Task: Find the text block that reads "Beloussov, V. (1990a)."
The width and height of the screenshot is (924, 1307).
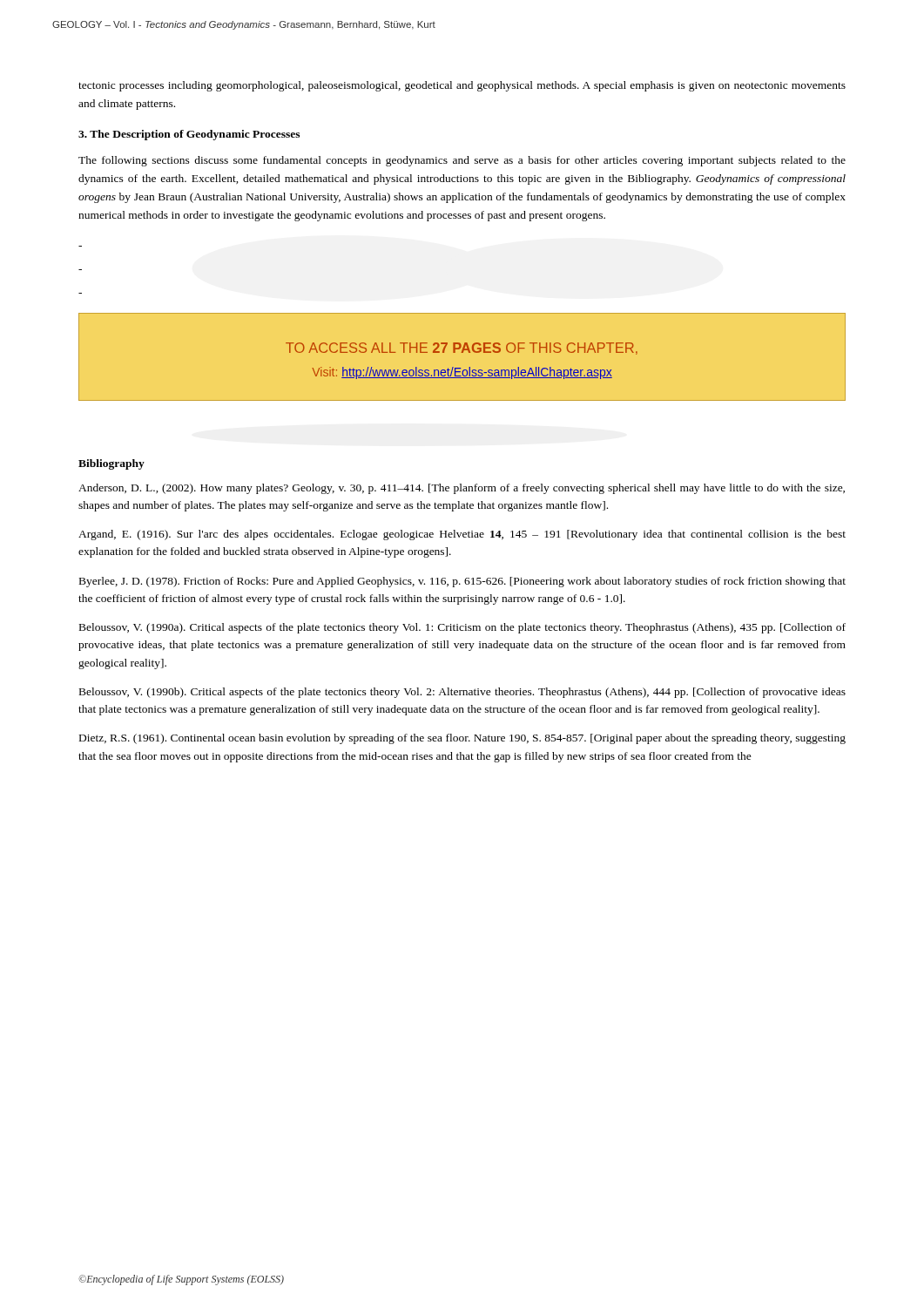Action: [x=462, y=645]
